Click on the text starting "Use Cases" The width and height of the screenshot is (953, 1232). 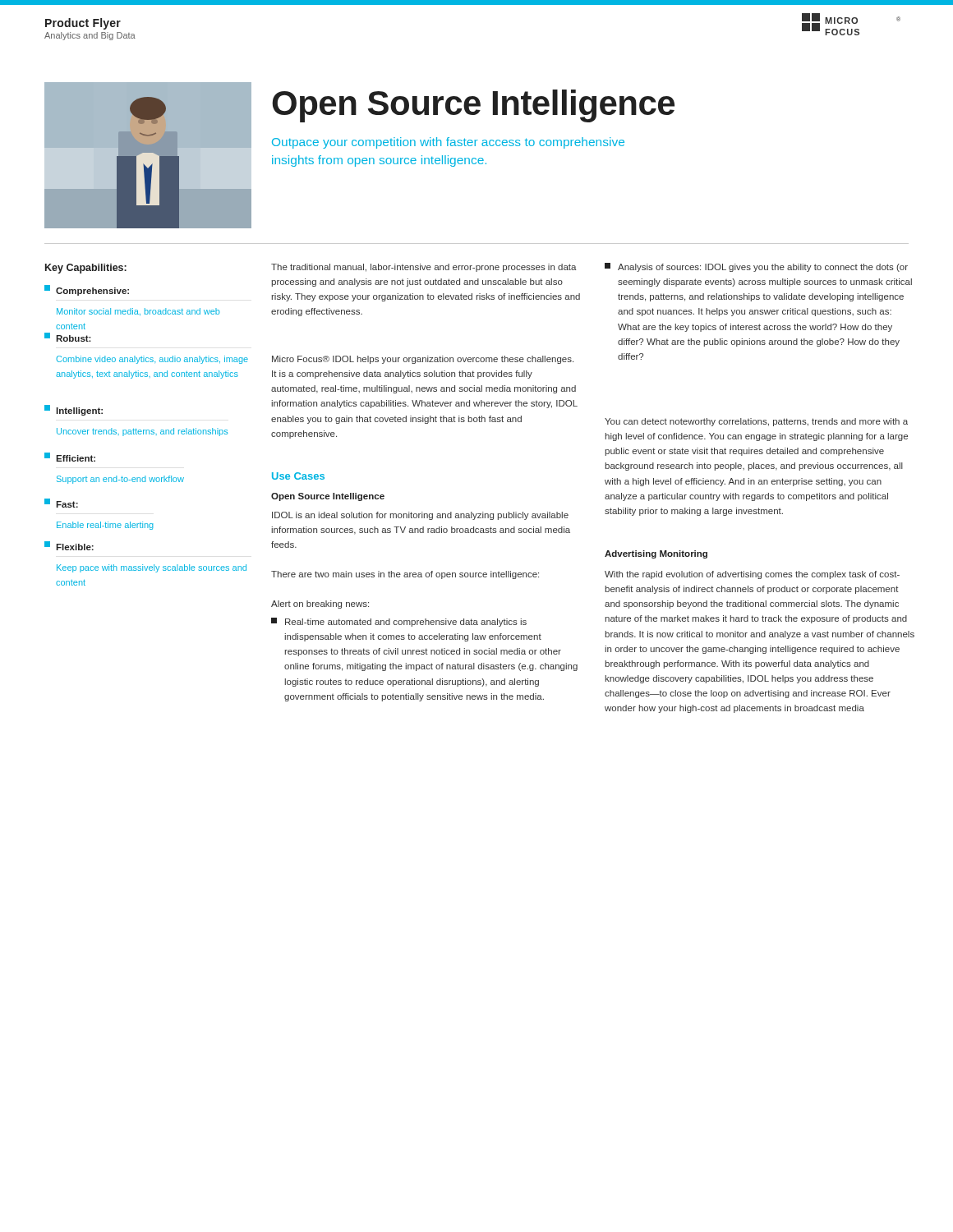pyautogui.click(x=298, y=476)
